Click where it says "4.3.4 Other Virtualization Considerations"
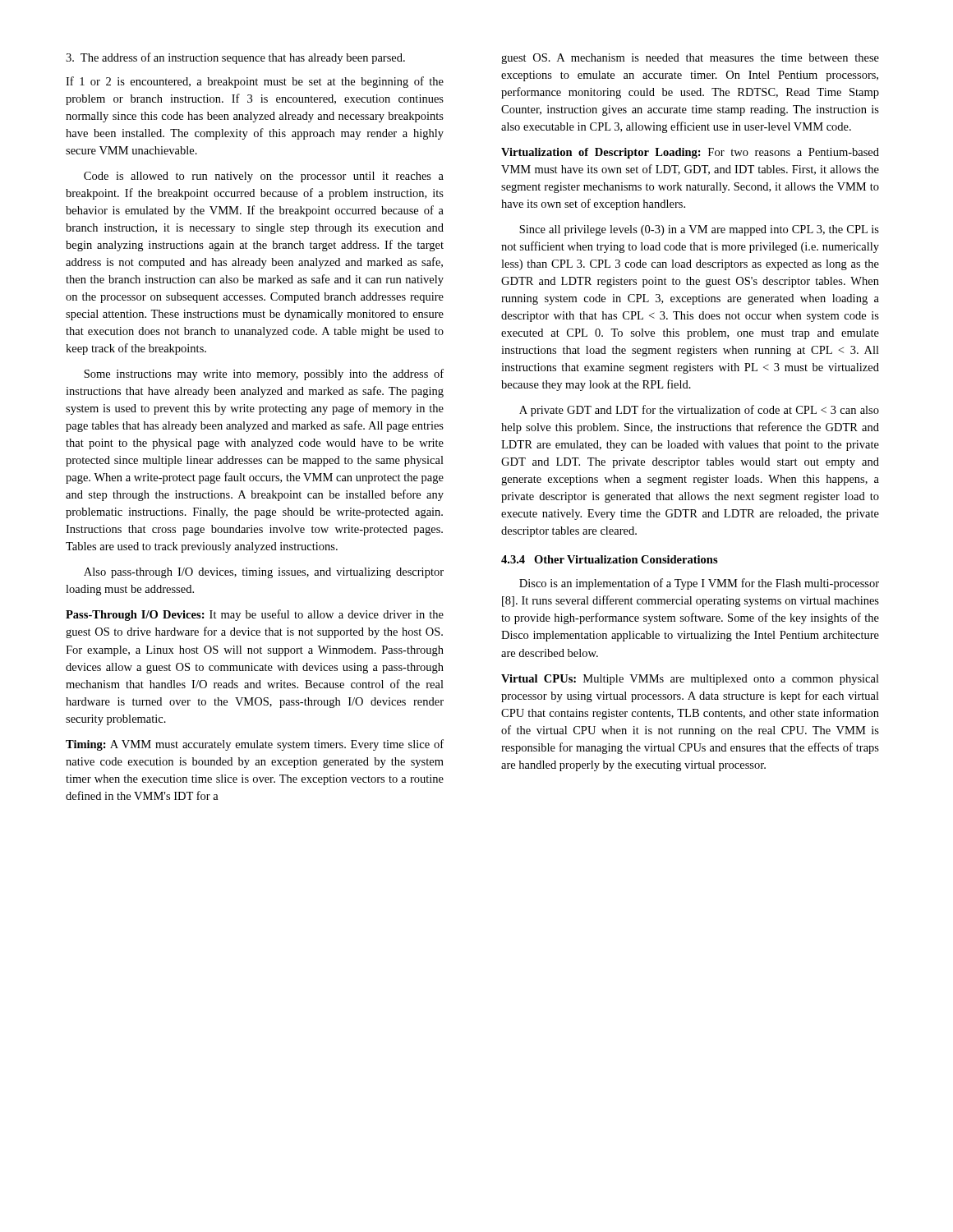This screenshot has width=953, height=1232. pyautogui.click(x=609, y=560)
